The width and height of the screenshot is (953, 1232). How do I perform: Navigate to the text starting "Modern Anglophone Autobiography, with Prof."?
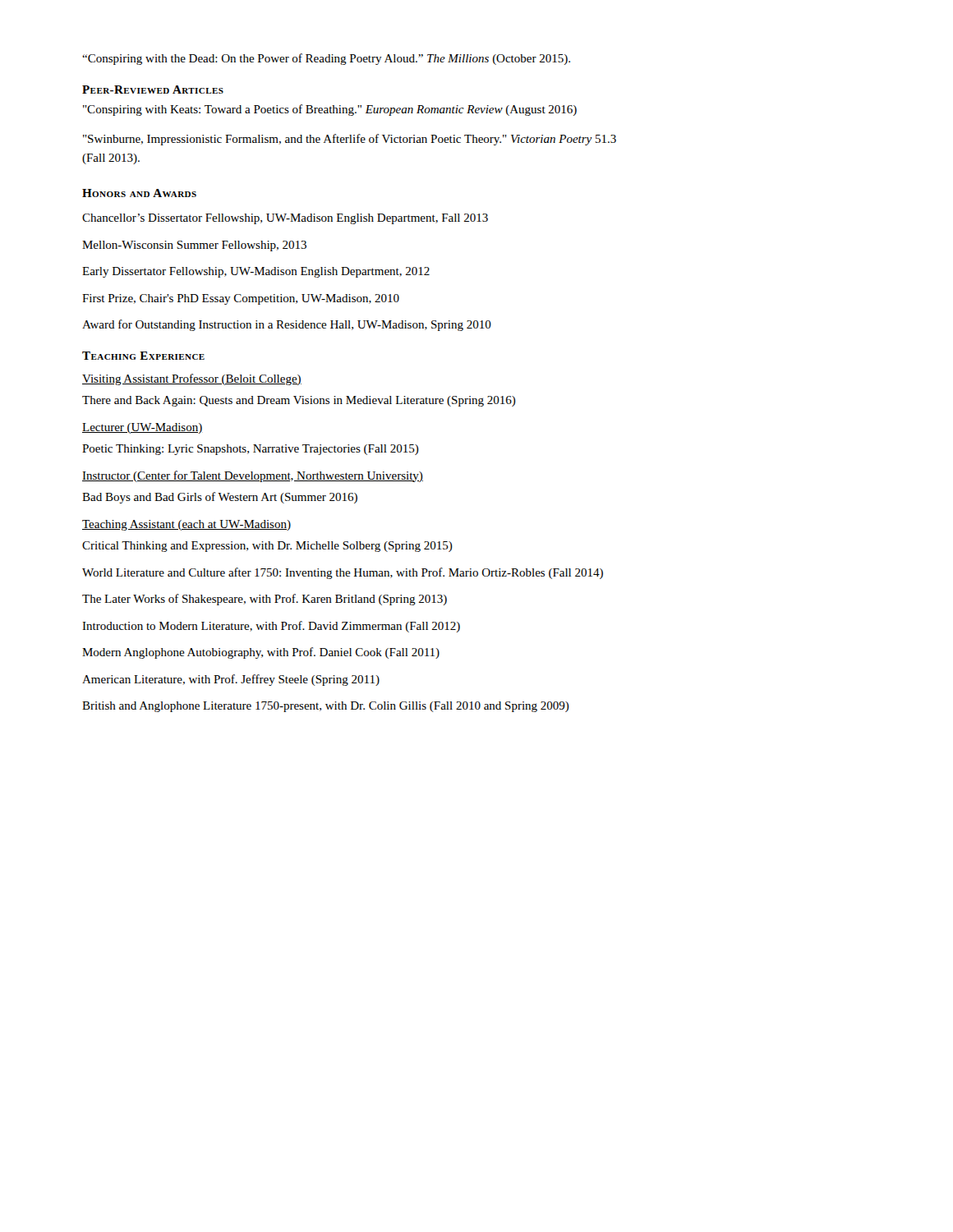click(x=261, y=652)
